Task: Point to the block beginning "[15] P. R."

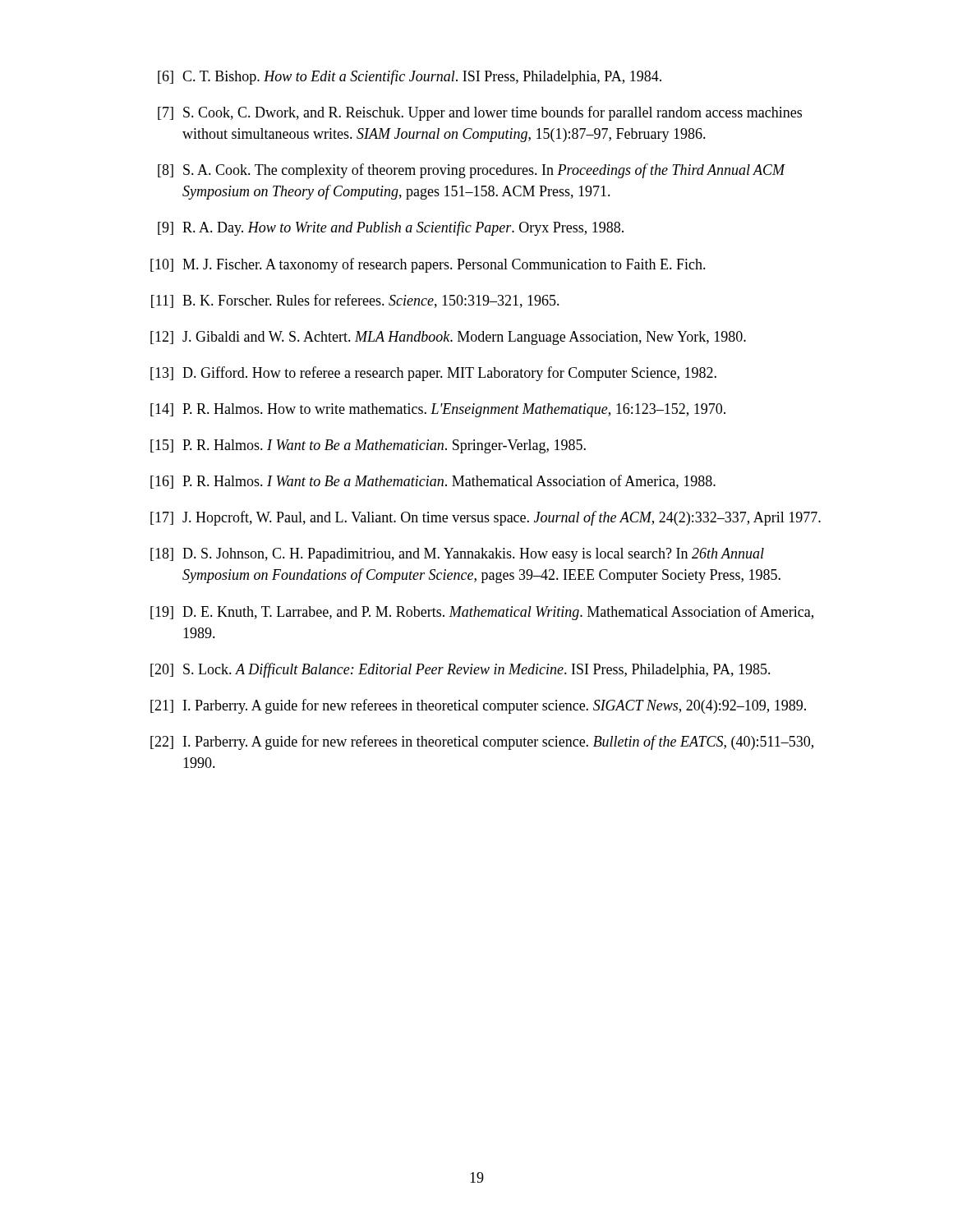Action: (x=476, y=445)
